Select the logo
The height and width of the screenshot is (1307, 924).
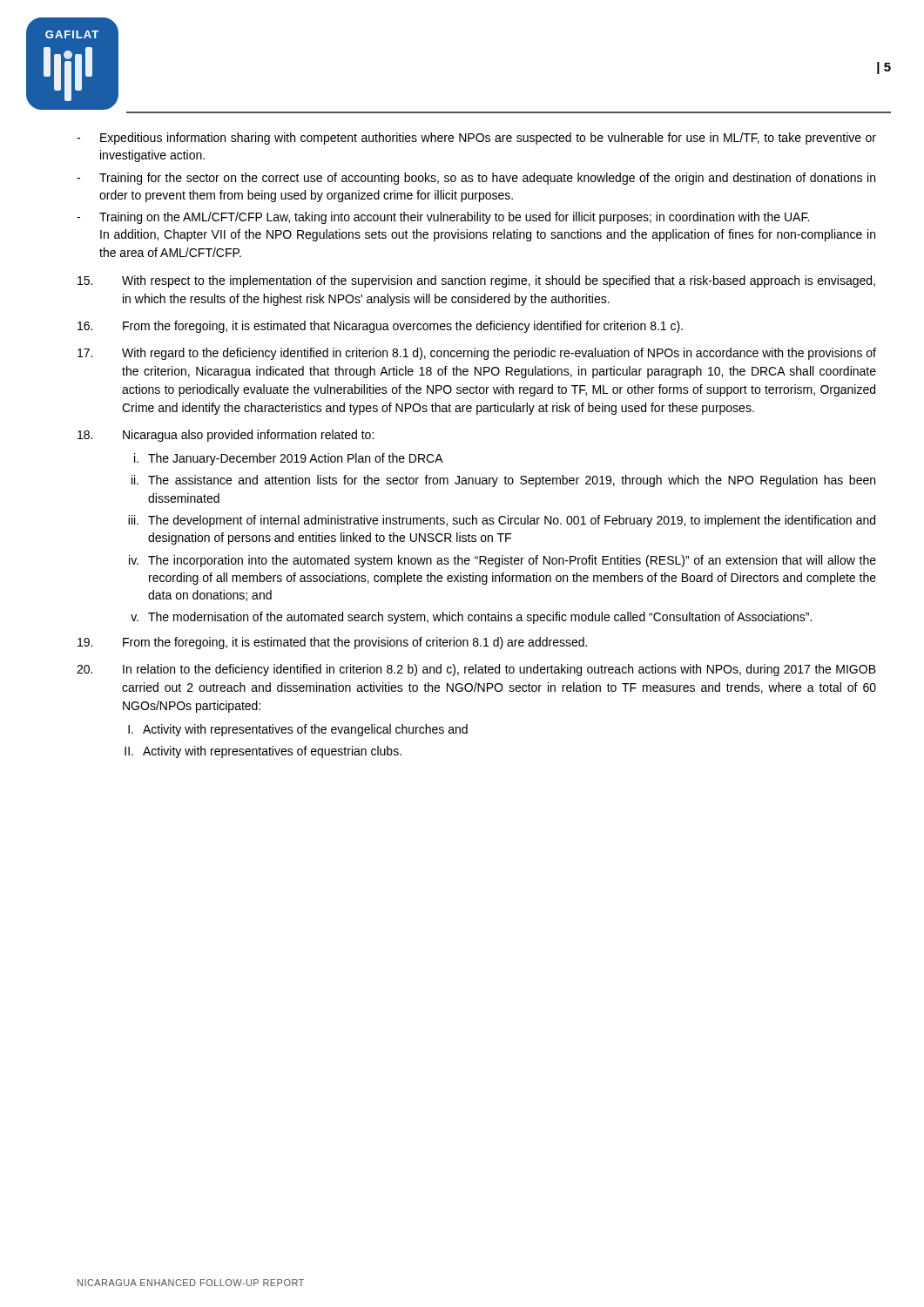(x=72, y=64)
